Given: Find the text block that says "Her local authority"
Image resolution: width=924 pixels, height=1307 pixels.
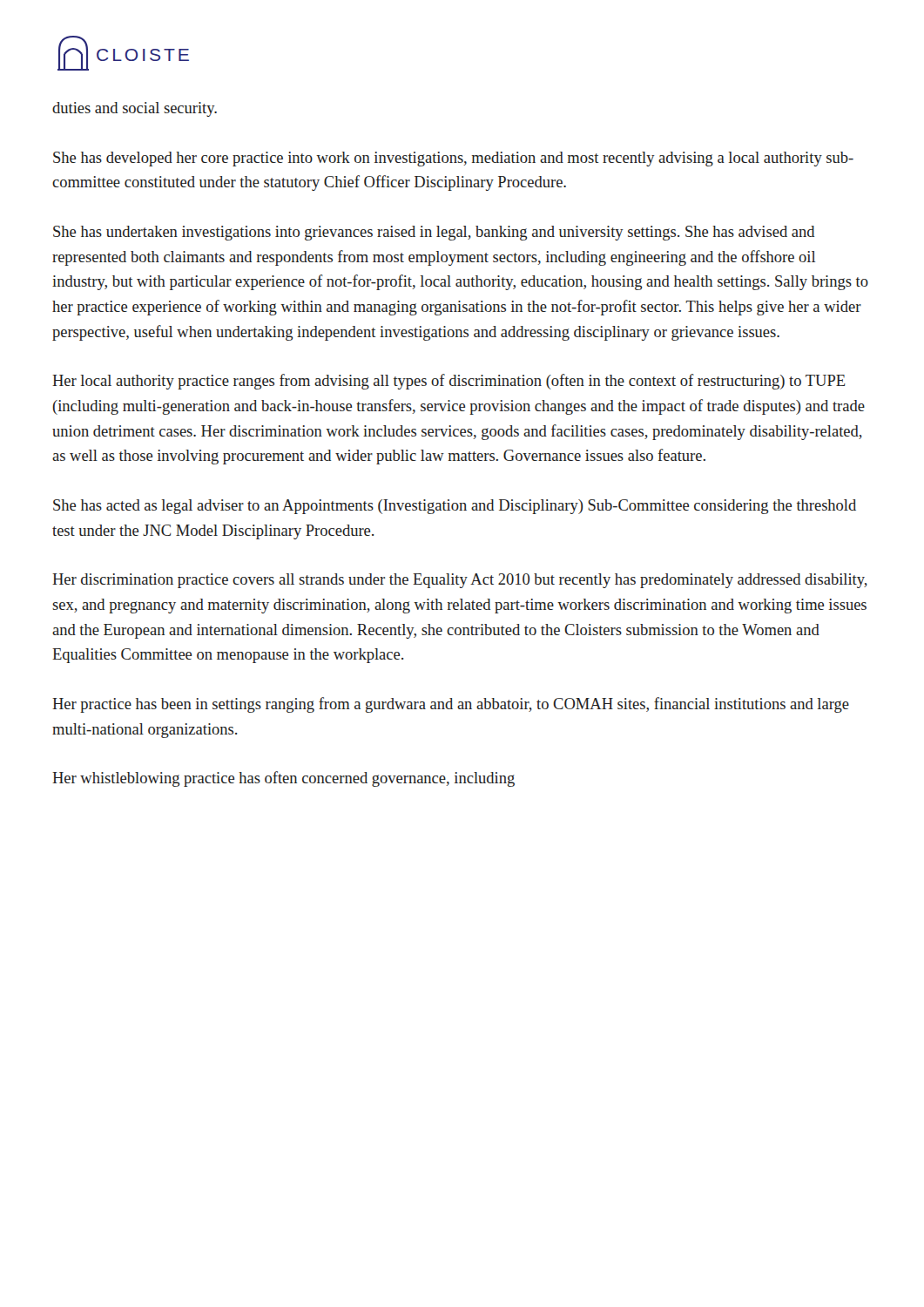Looking at the screenshot, I should coord(458,419).
